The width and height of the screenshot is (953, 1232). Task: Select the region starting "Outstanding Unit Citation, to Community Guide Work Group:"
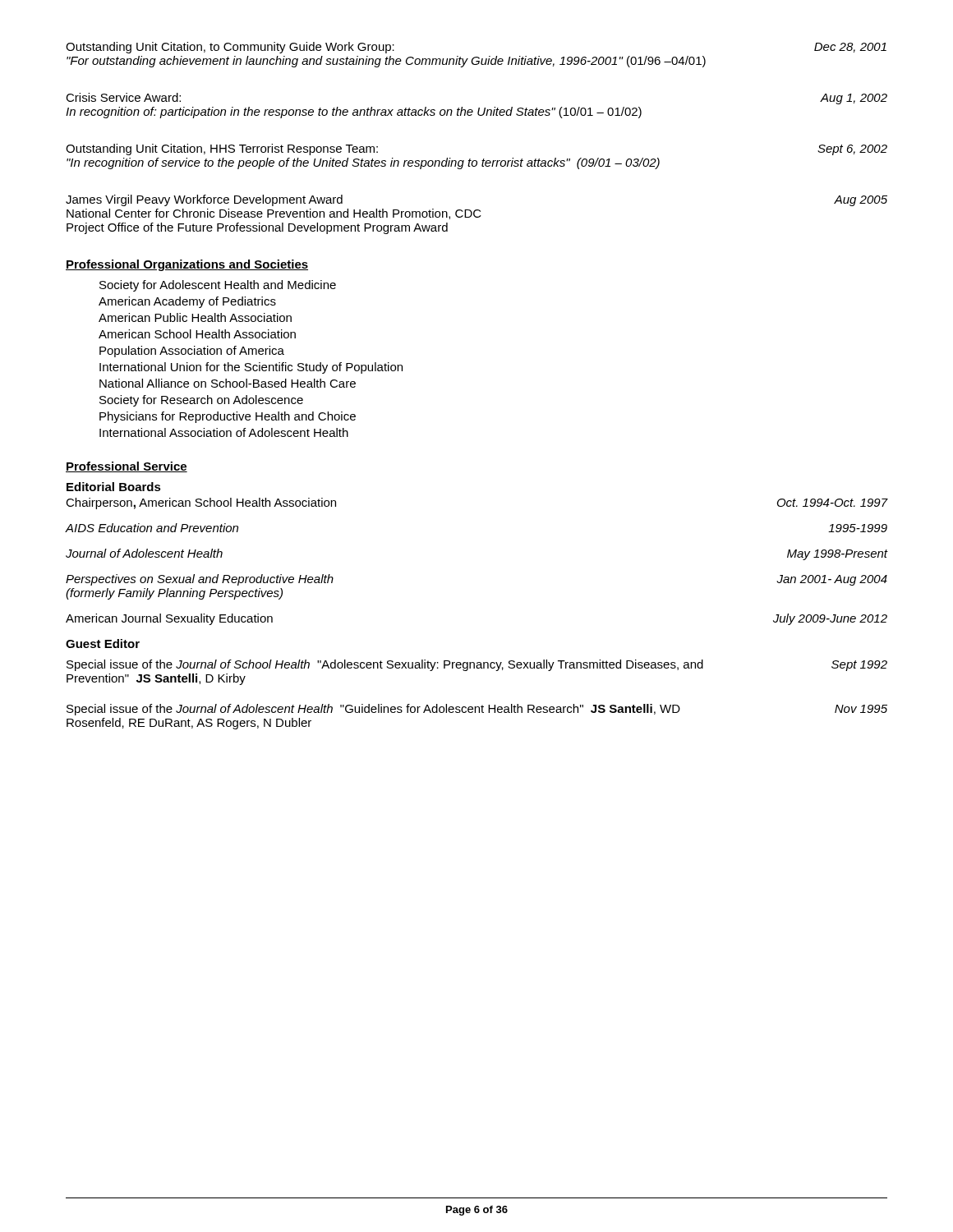coord(476,53)
